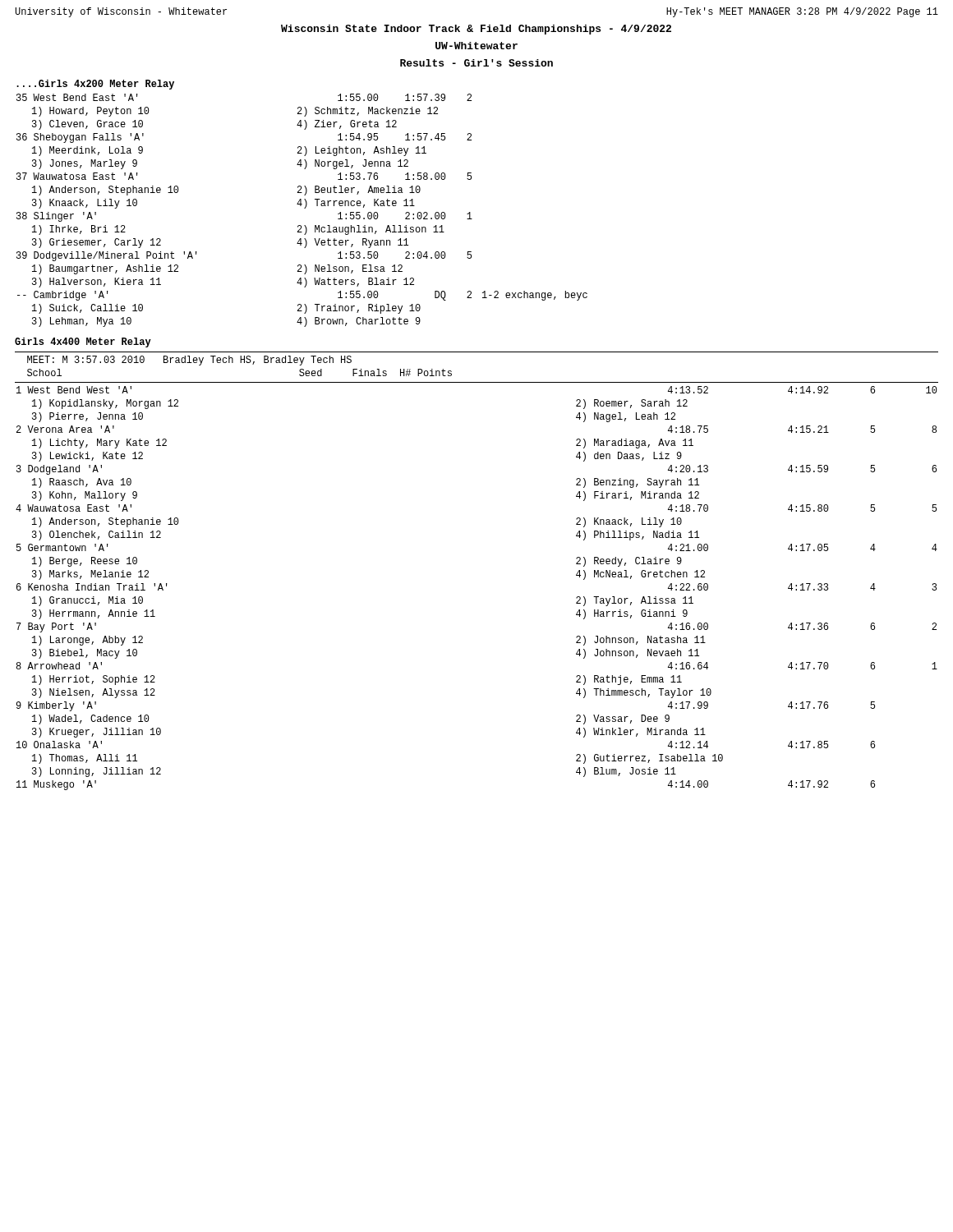The image size is (953, 1232).
Task: Point to "Girls 4x400 Meter Relay"
Action: click(x=83, y=343)
